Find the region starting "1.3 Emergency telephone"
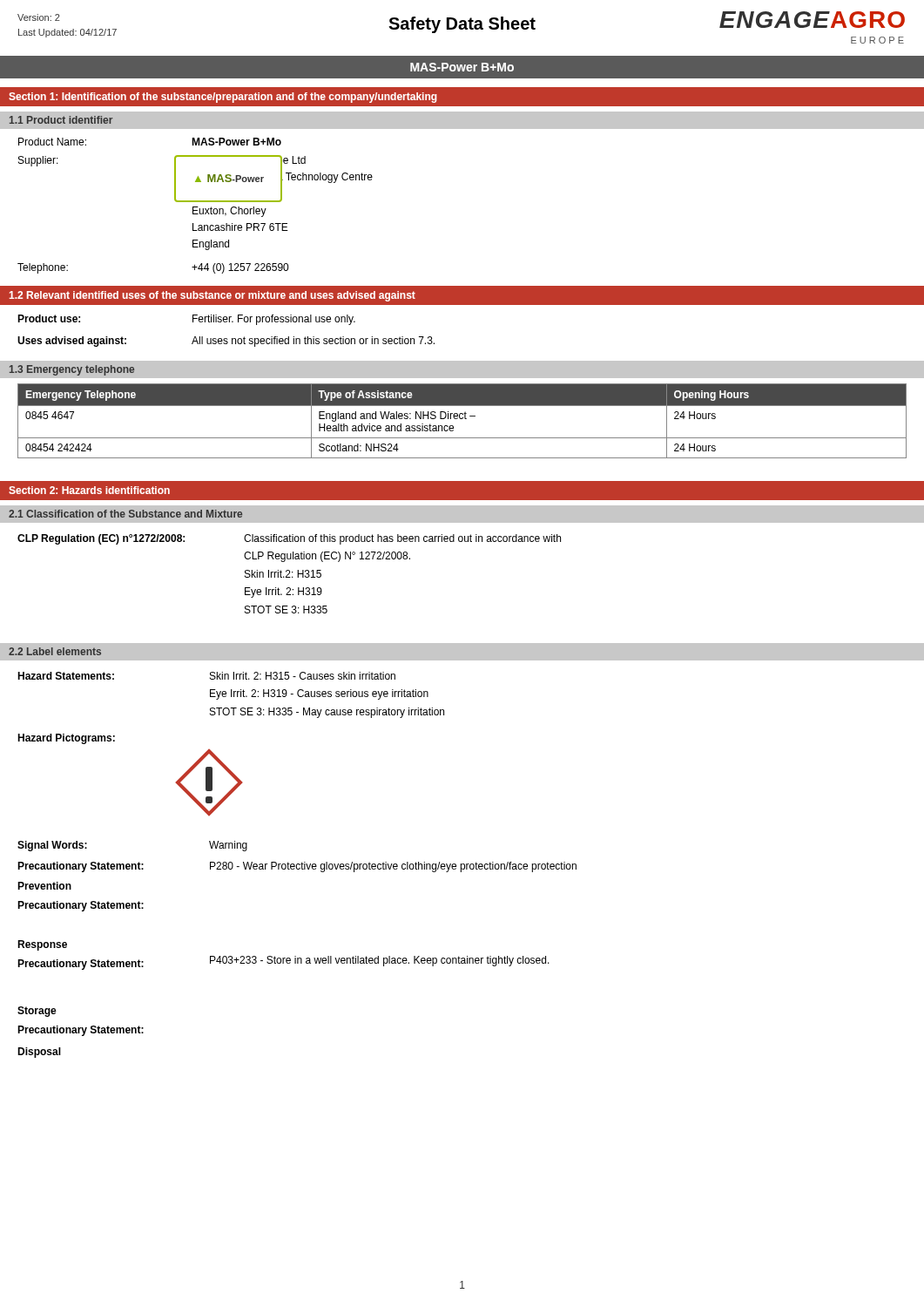Image resolution: width=924 pixels, height=1307 pixels. click(72, 369)
